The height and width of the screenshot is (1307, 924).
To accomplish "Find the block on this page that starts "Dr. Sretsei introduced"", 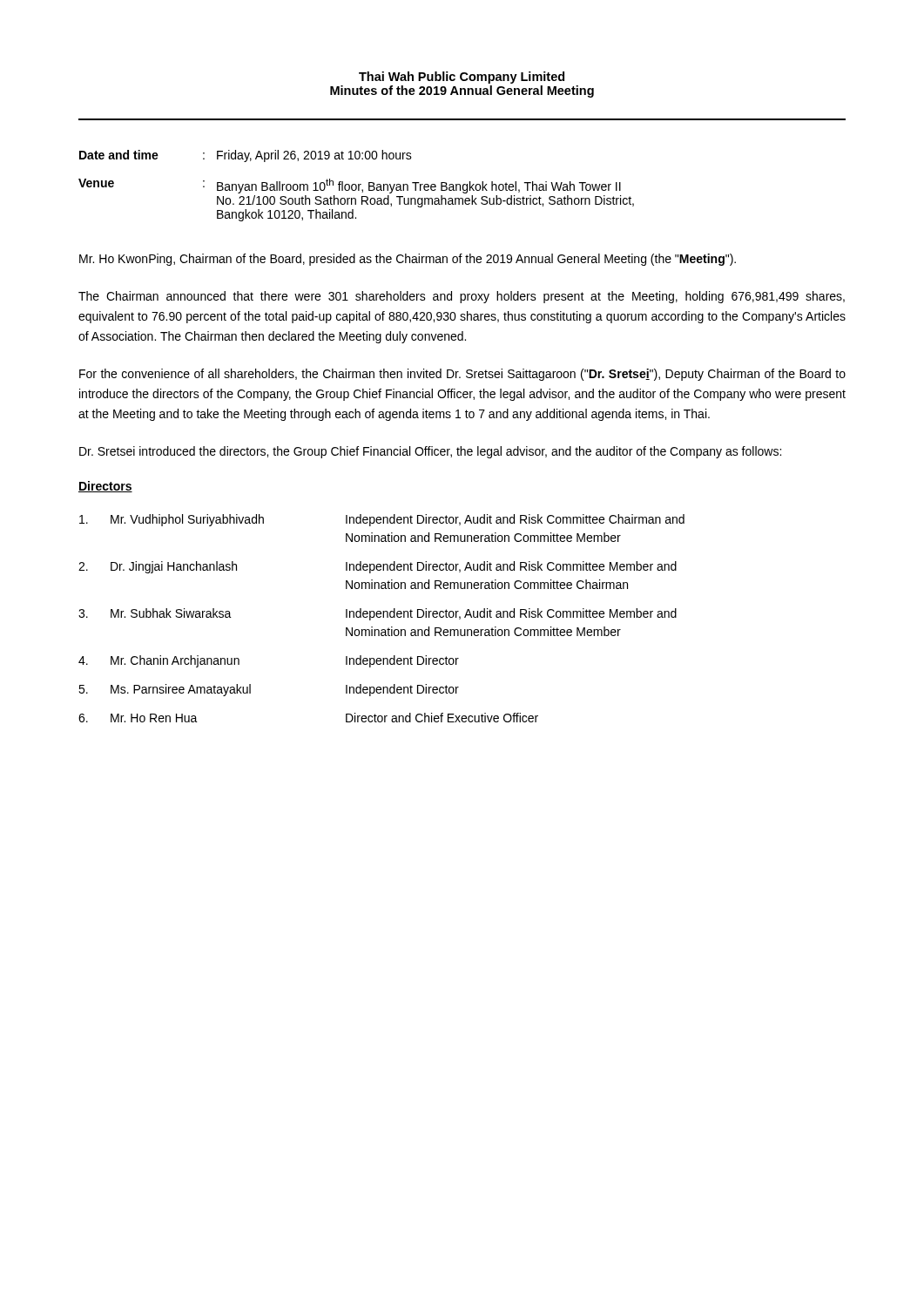I will pyautogui.click(x=430, y=452).
